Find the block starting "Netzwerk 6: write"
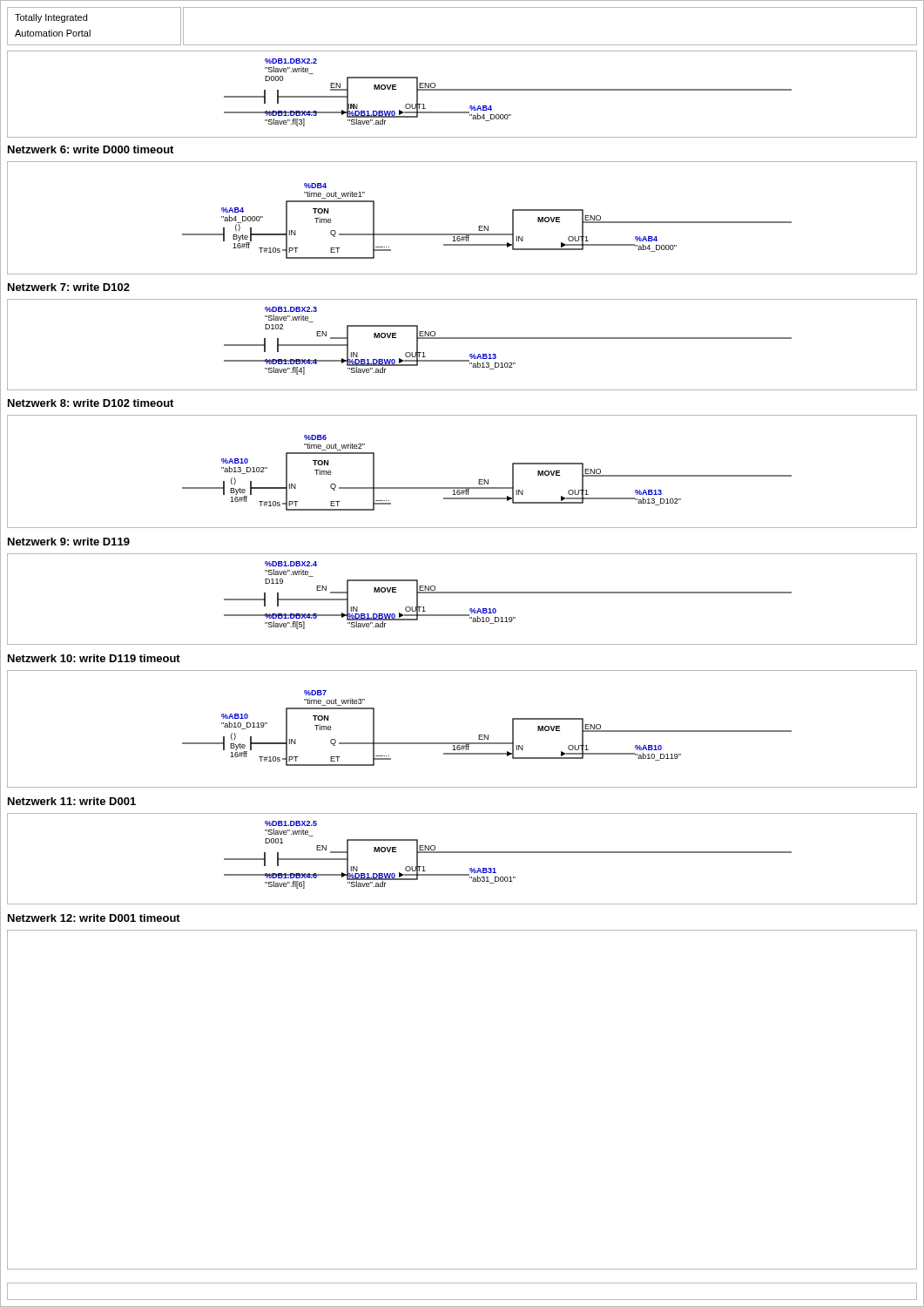Viewport: 924px width, 1307px height. pos(90,149)
